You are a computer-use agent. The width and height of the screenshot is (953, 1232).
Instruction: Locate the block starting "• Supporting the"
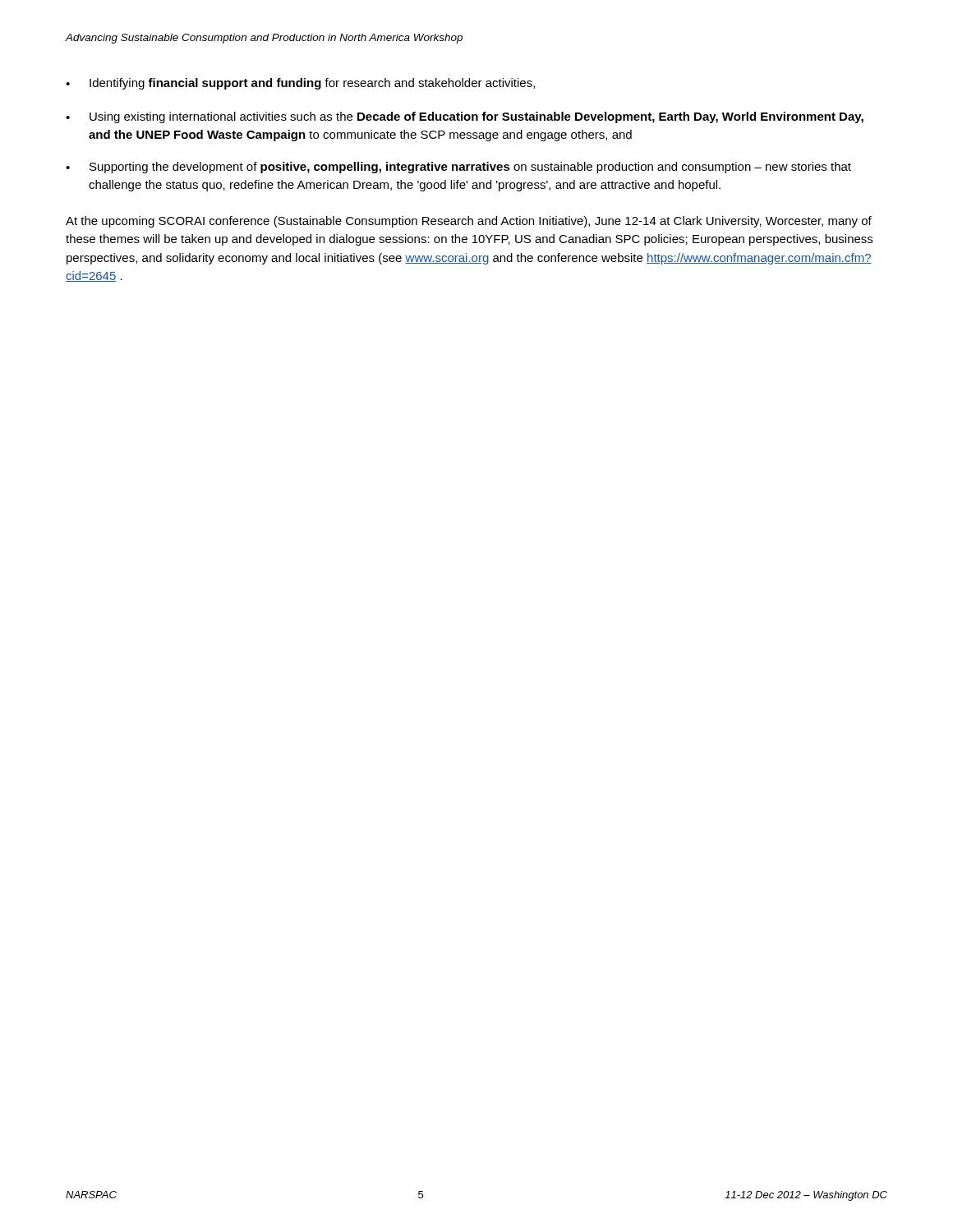tap(476, 176)
